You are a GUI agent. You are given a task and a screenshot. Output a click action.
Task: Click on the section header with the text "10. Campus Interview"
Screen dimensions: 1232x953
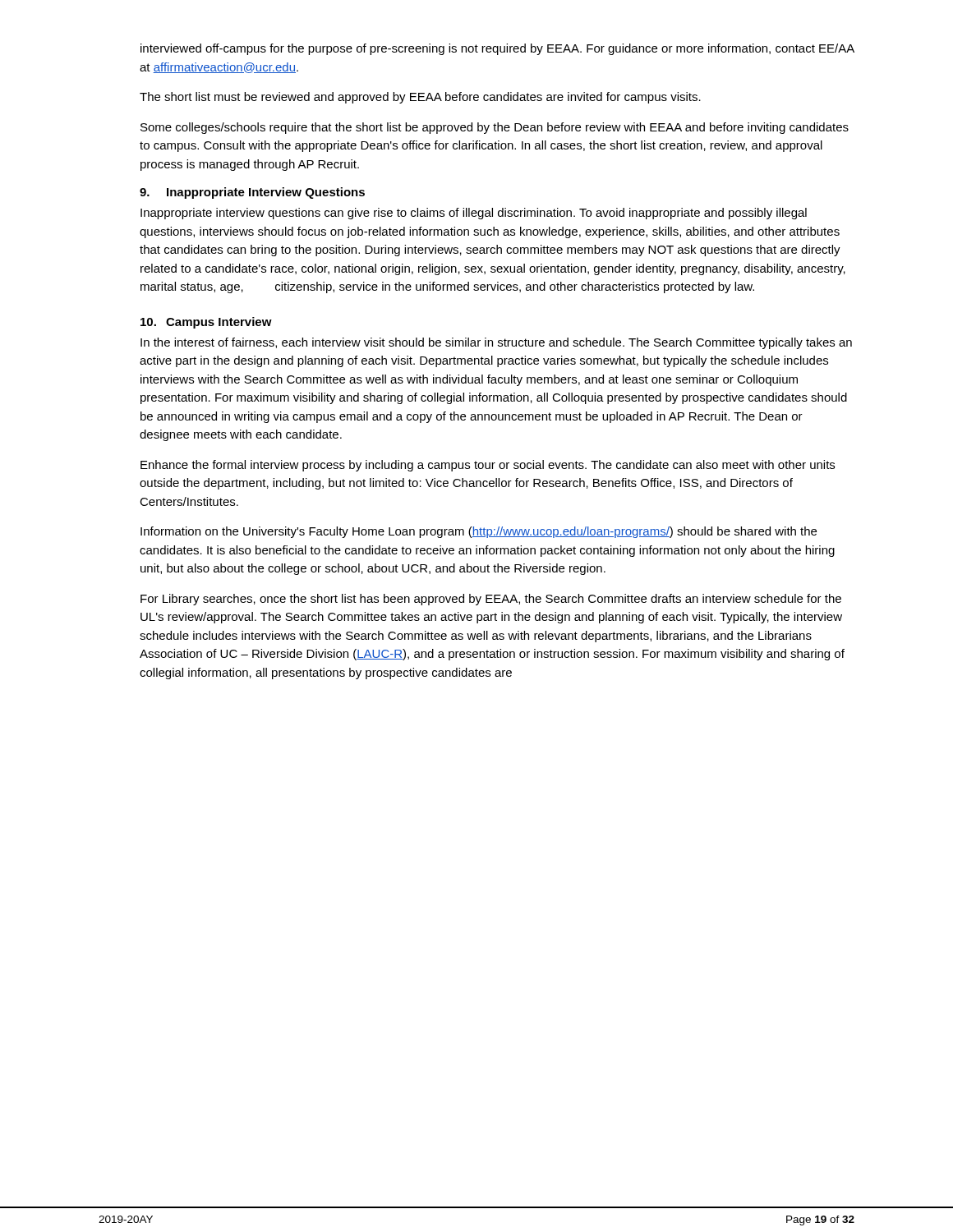pyautogui.click(x=206, y=323)
